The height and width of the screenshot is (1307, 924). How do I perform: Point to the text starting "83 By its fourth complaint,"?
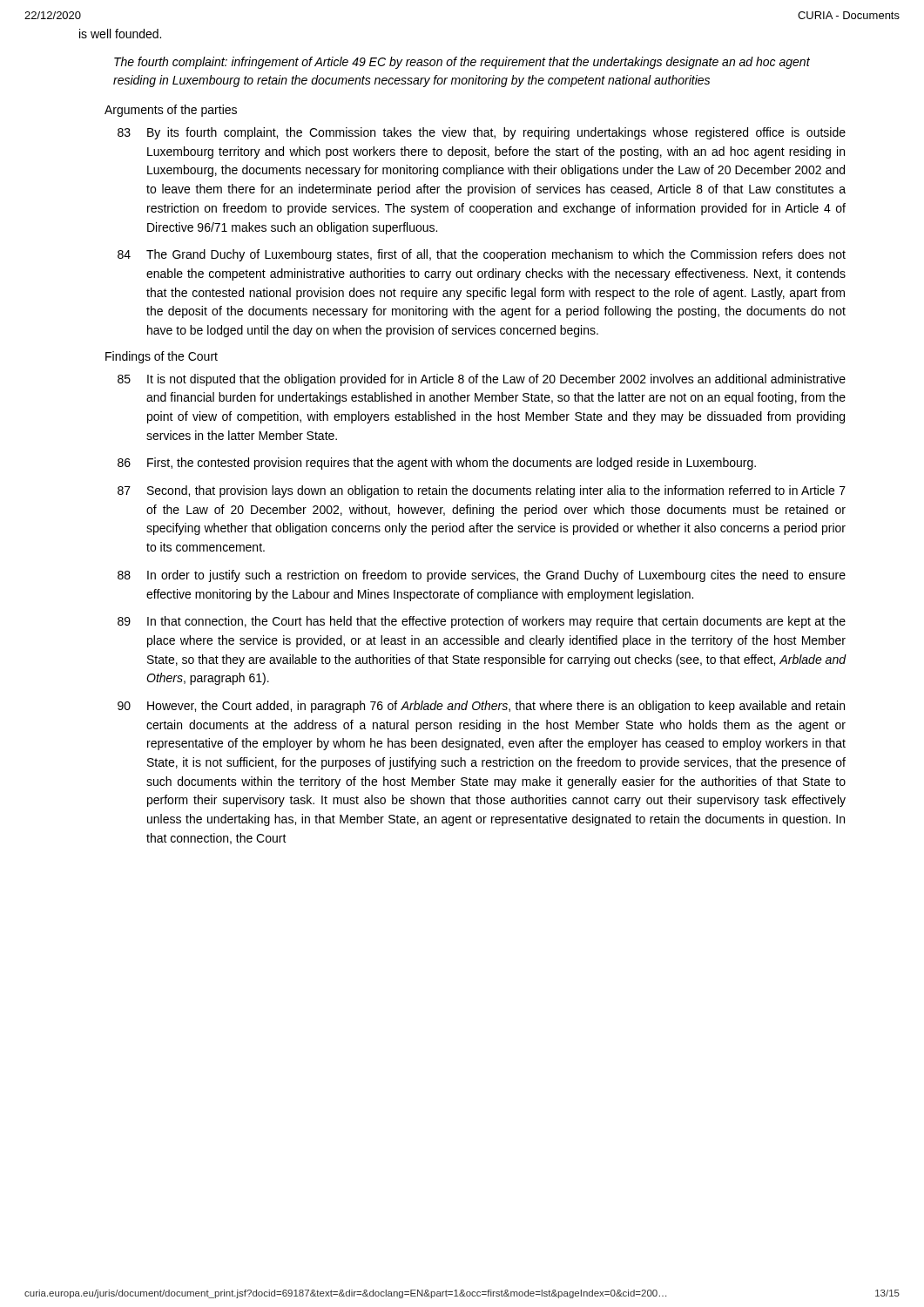(x=462, y=180)
